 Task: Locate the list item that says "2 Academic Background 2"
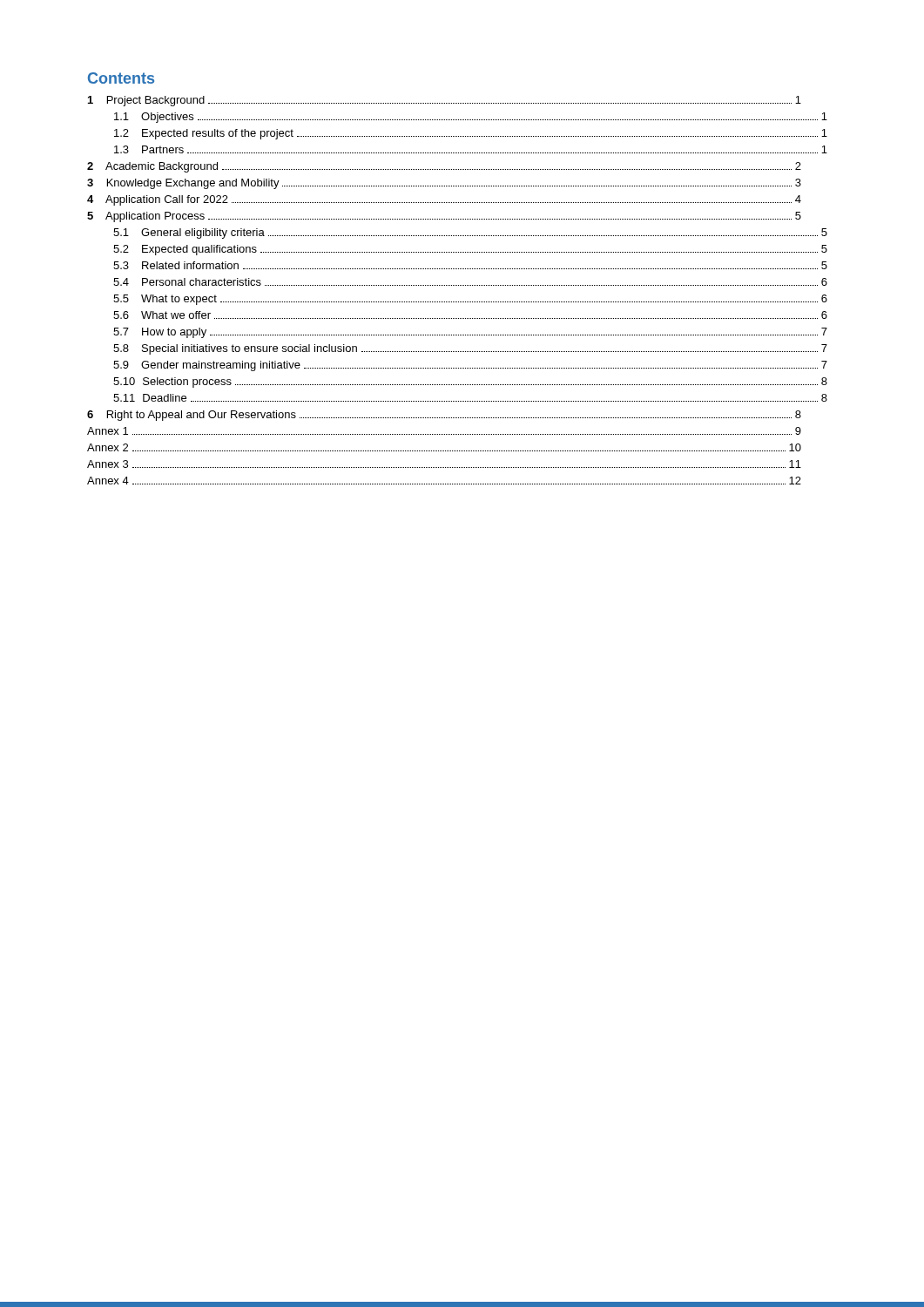[x=444, y=165]
